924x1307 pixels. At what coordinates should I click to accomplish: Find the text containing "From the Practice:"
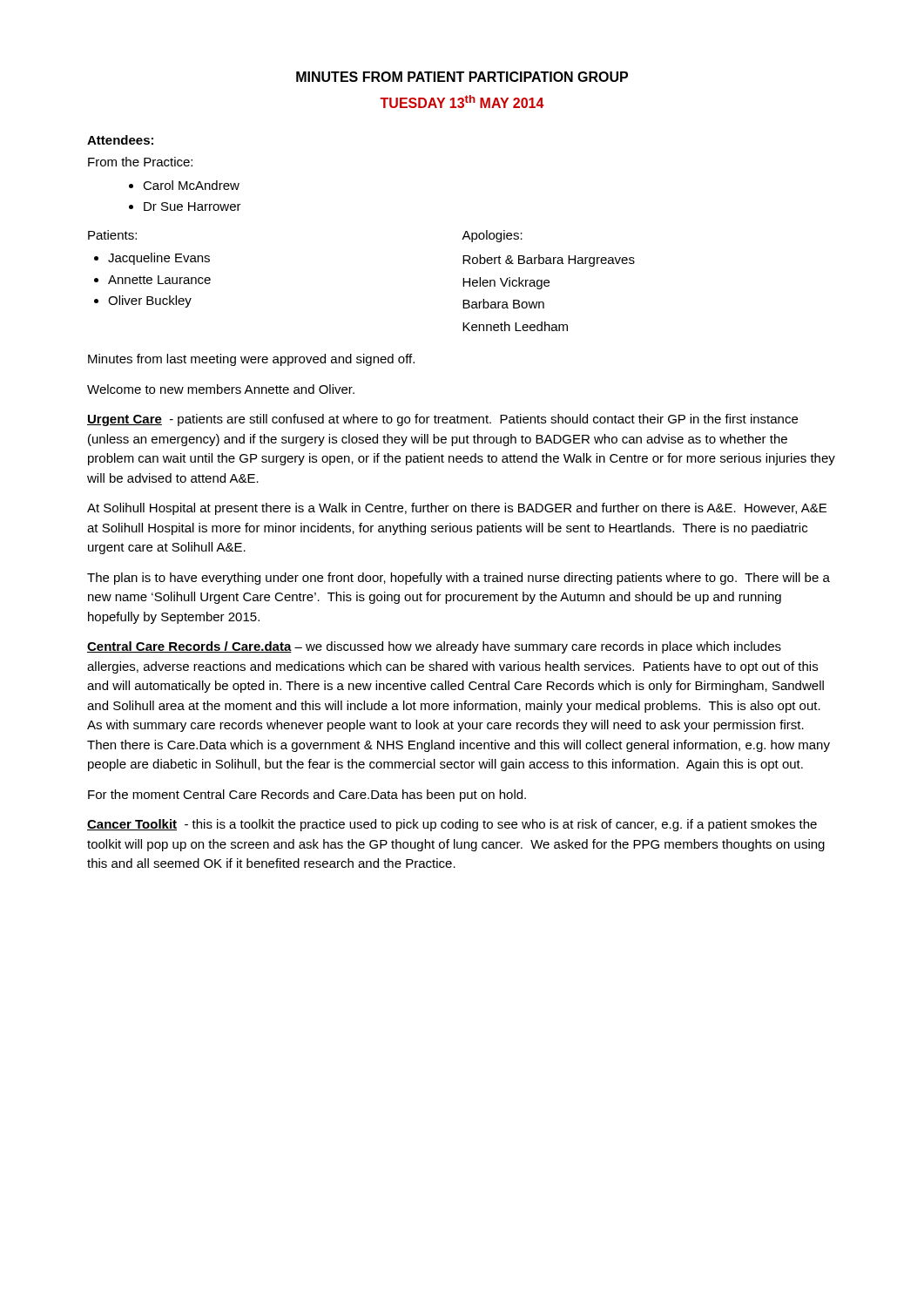click(x=140, y=162)
